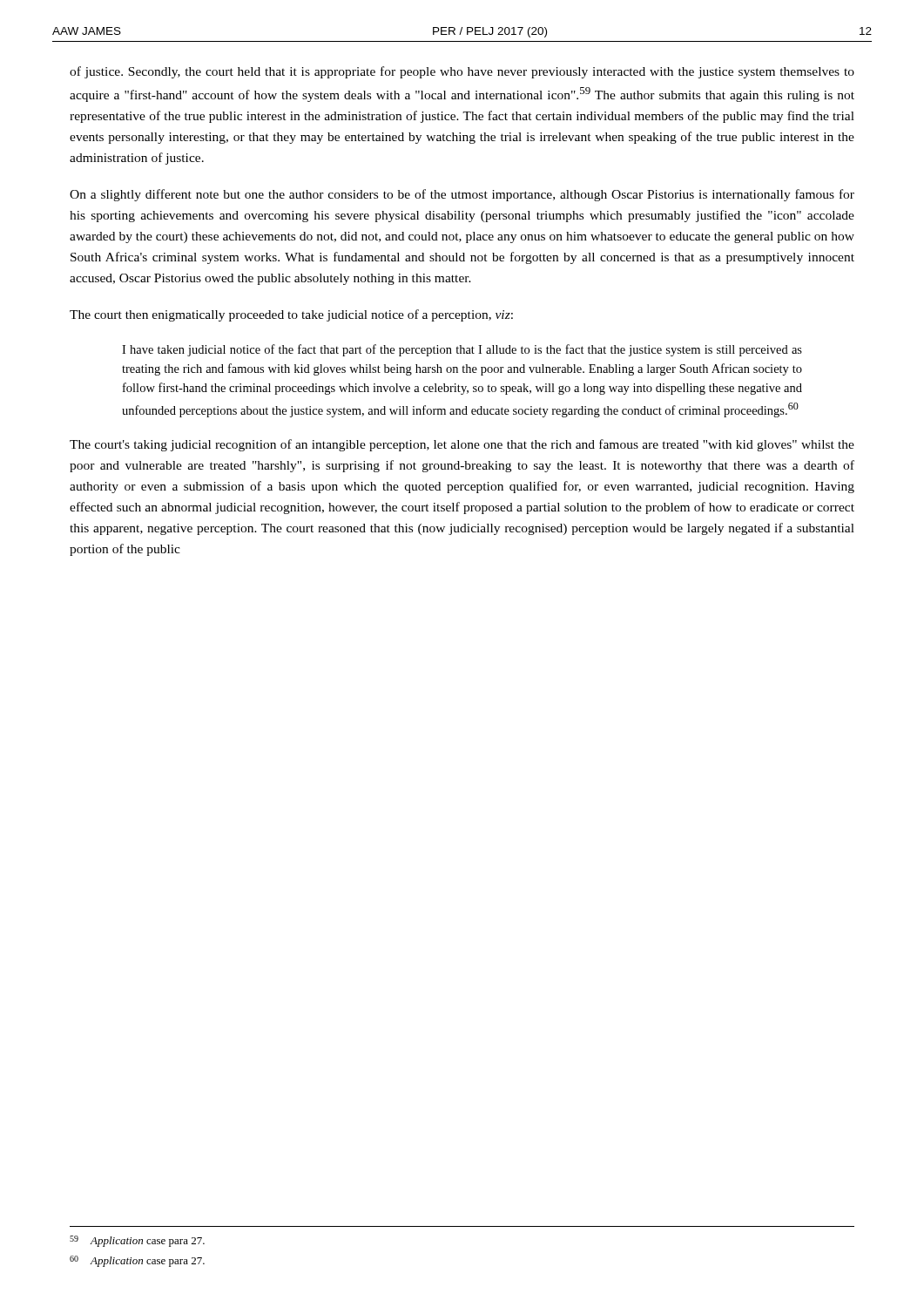
Task: Point to the element starting "The court's taking judicial recognition"
Action: [462, 496]
